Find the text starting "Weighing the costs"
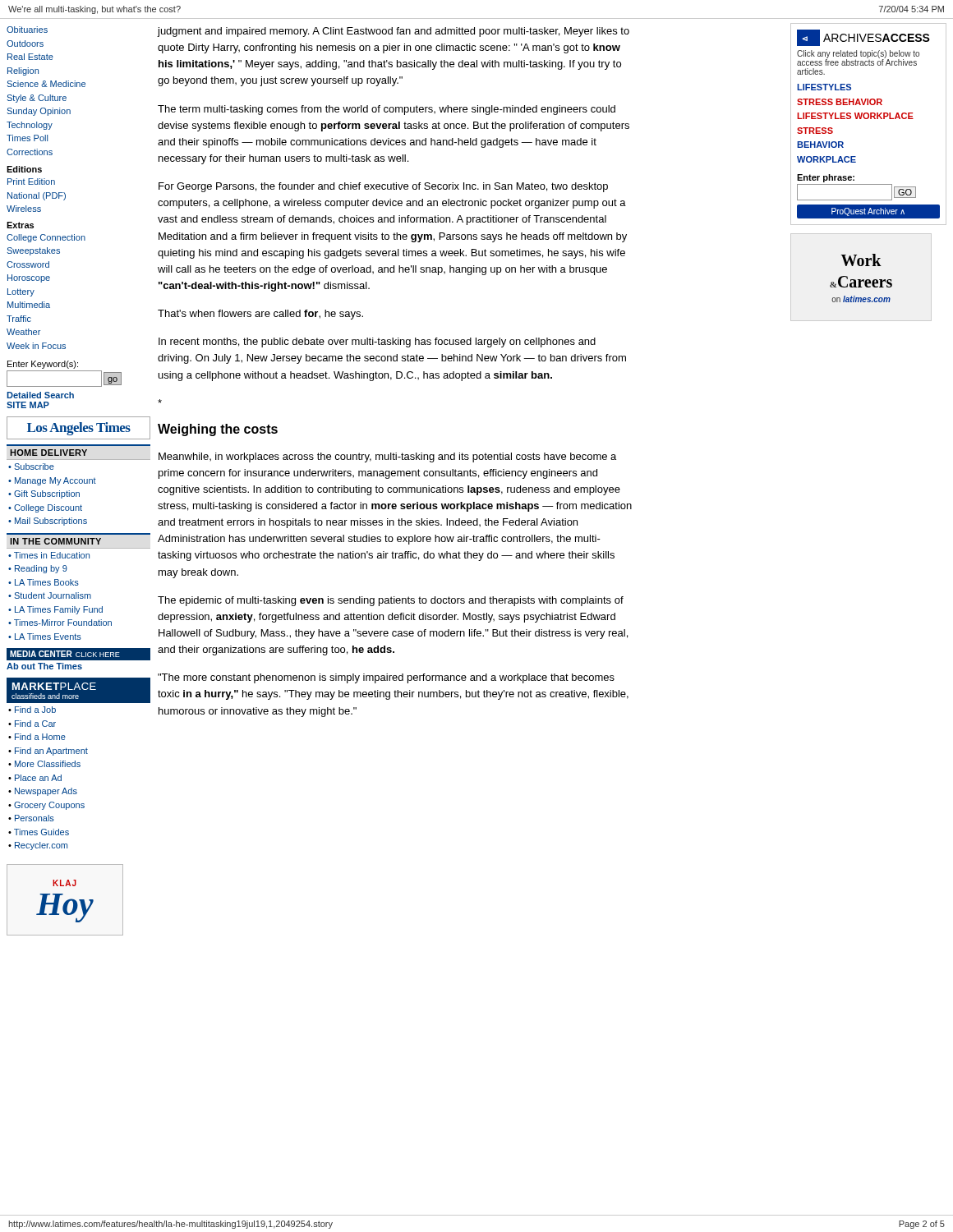The image size is (953, 1232). click(x=218, y=429)
